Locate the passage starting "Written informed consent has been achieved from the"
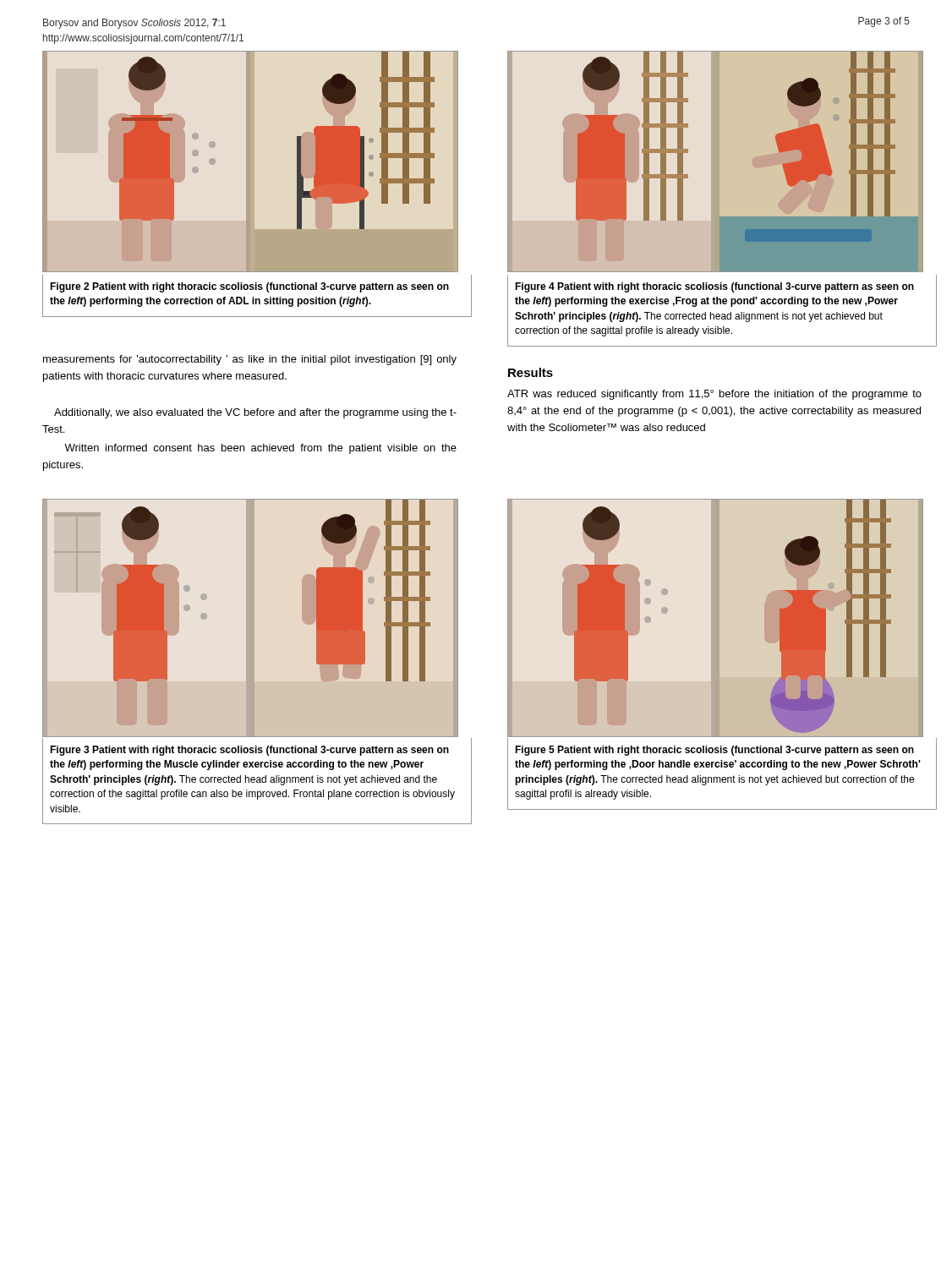This screenshot has width=952, height=1268. tap(249, 456)
